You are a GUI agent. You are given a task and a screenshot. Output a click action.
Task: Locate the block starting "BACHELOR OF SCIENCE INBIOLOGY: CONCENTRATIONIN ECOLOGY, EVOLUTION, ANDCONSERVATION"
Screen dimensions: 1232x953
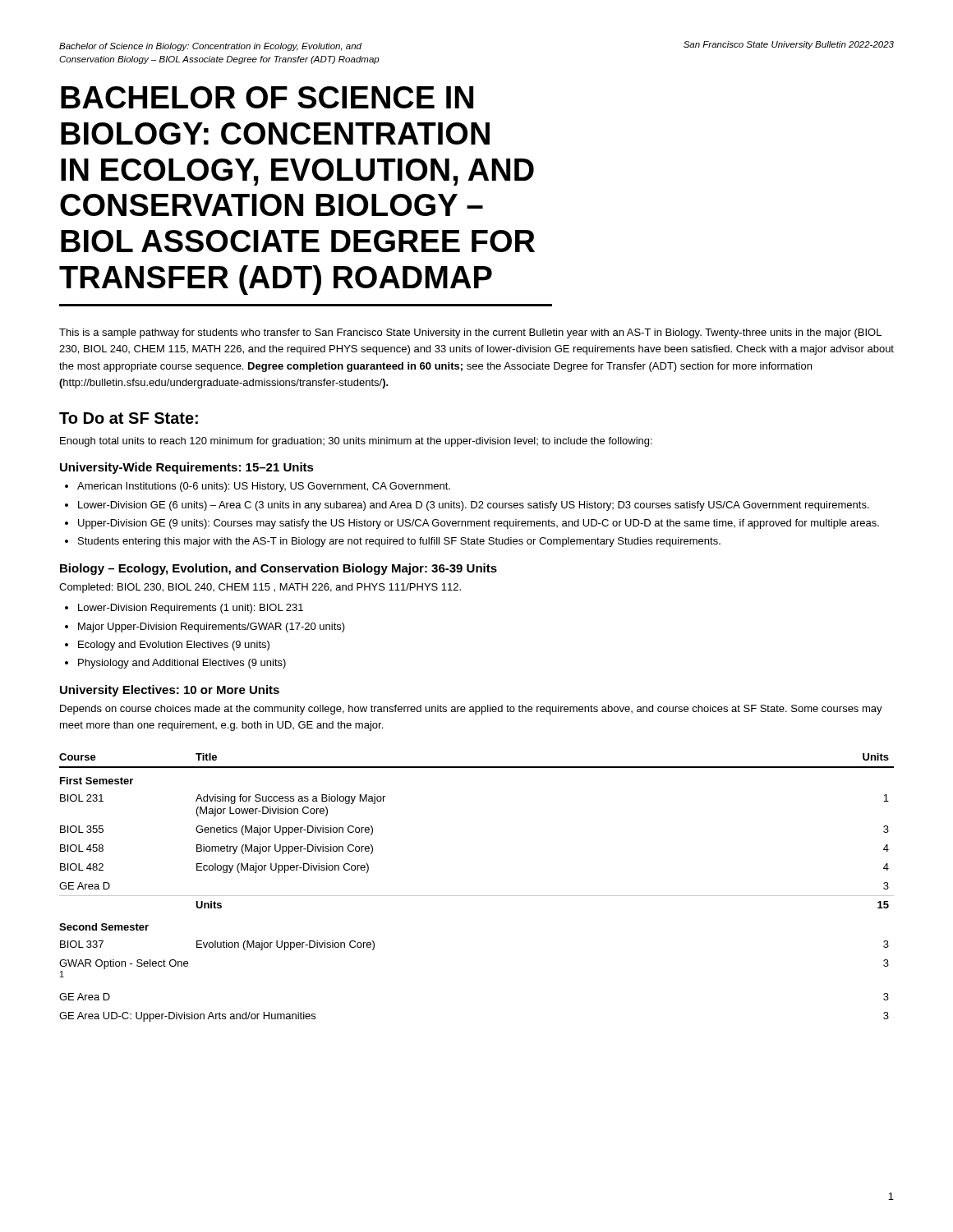coord(297,188)
